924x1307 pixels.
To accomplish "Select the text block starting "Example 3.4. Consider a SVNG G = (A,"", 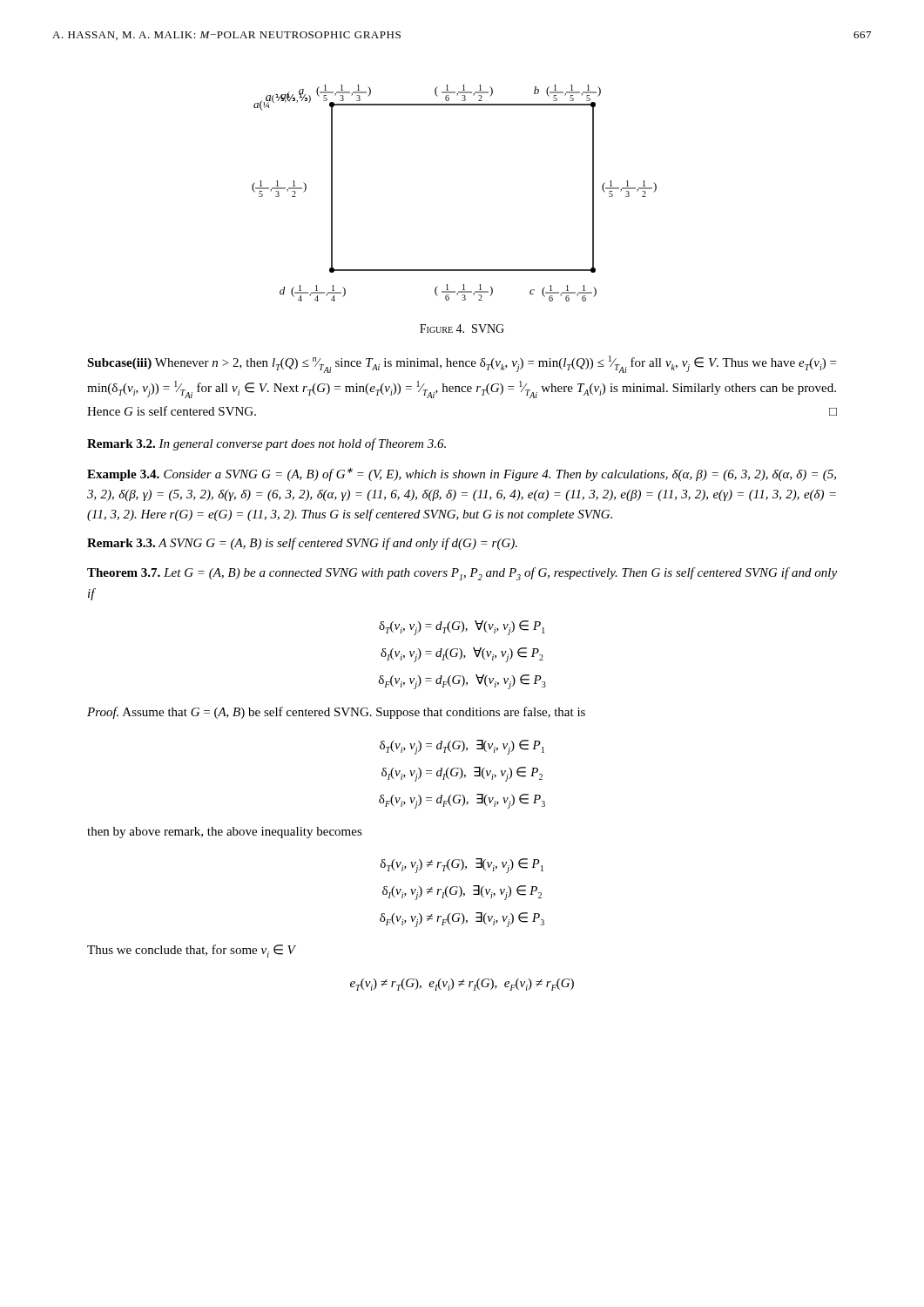I will tap(462, 493).
